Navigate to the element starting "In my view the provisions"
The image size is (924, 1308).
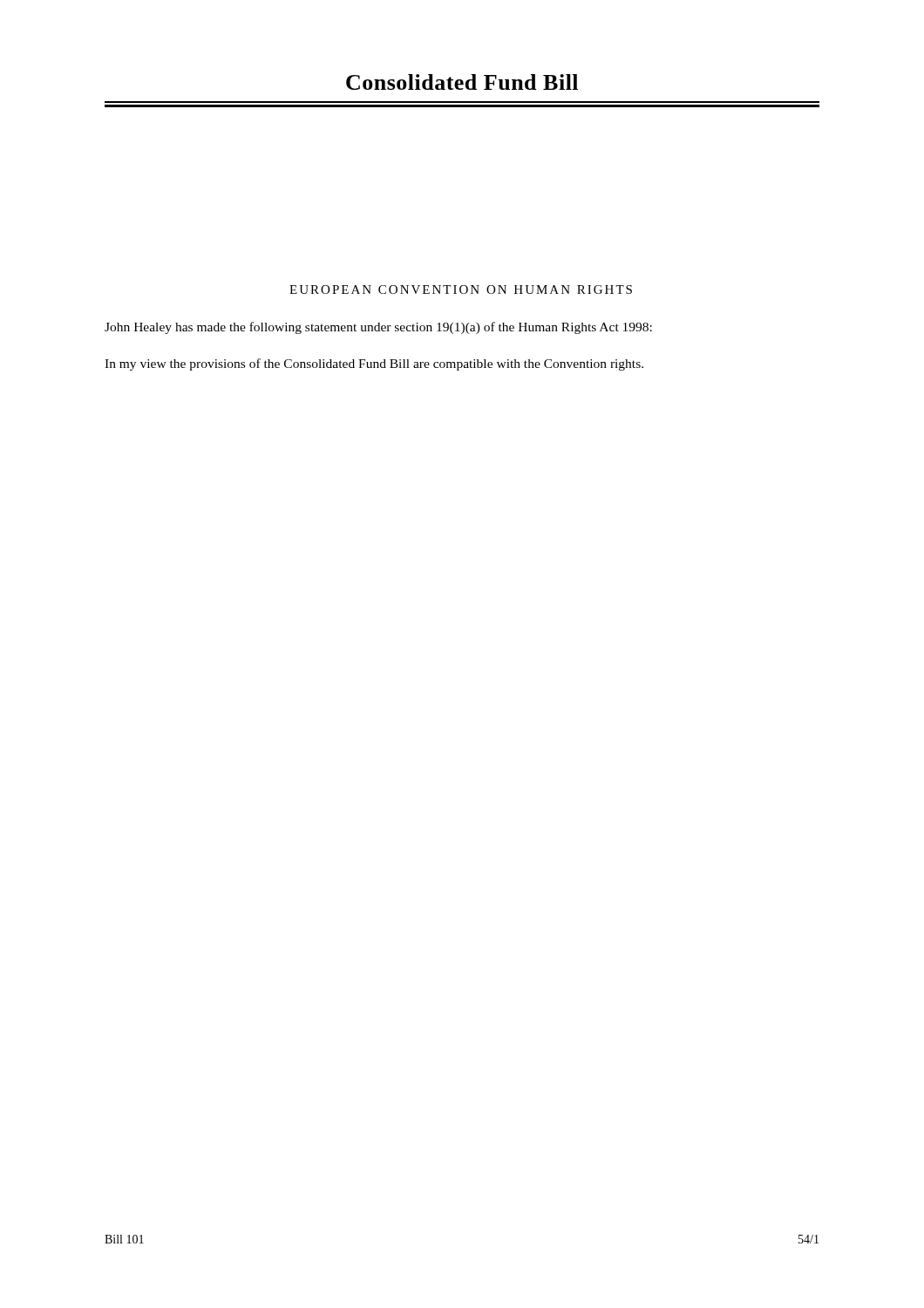coord(374,363)
